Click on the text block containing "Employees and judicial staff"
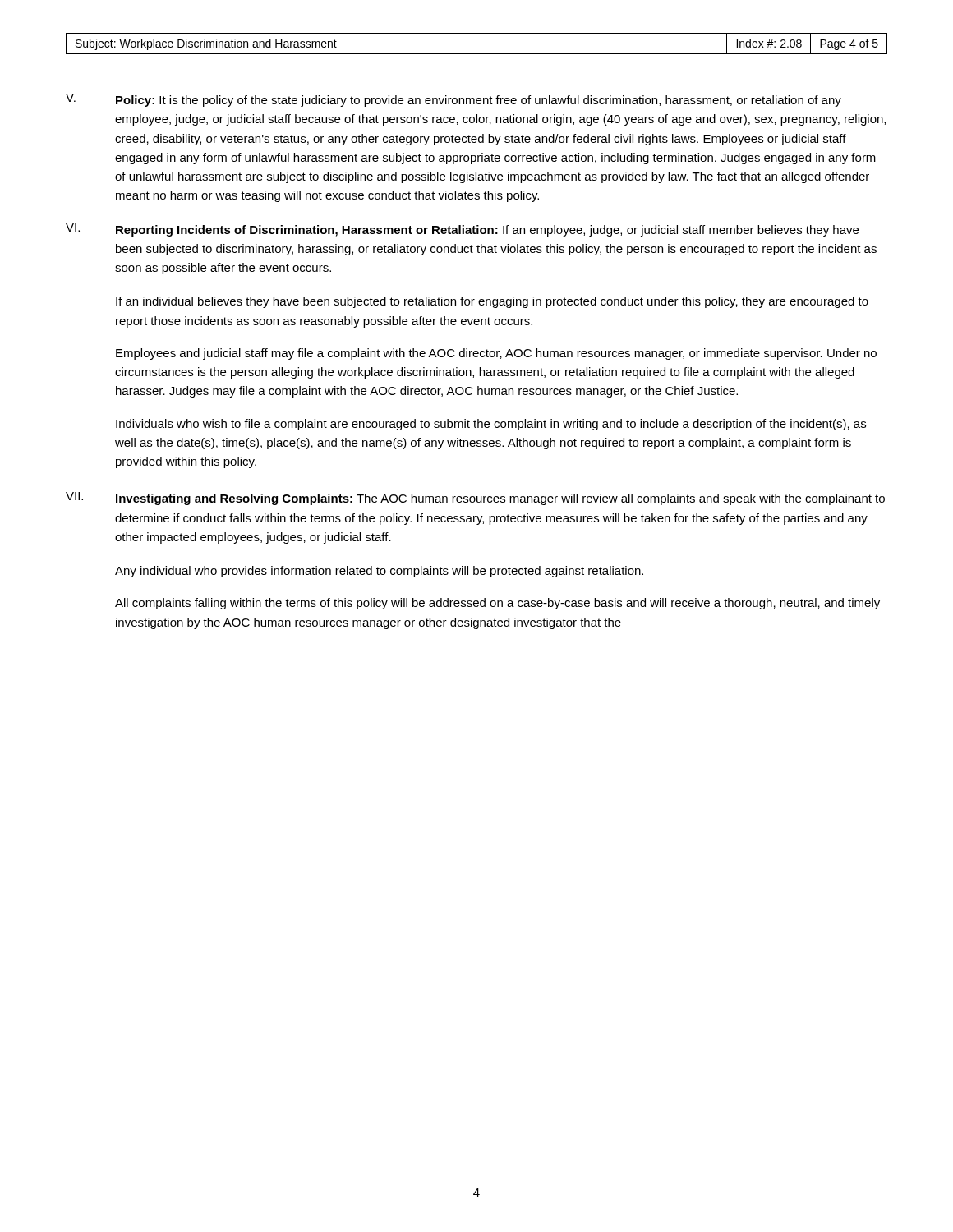This screenshot has width=953, height=1232. (496, 372)
